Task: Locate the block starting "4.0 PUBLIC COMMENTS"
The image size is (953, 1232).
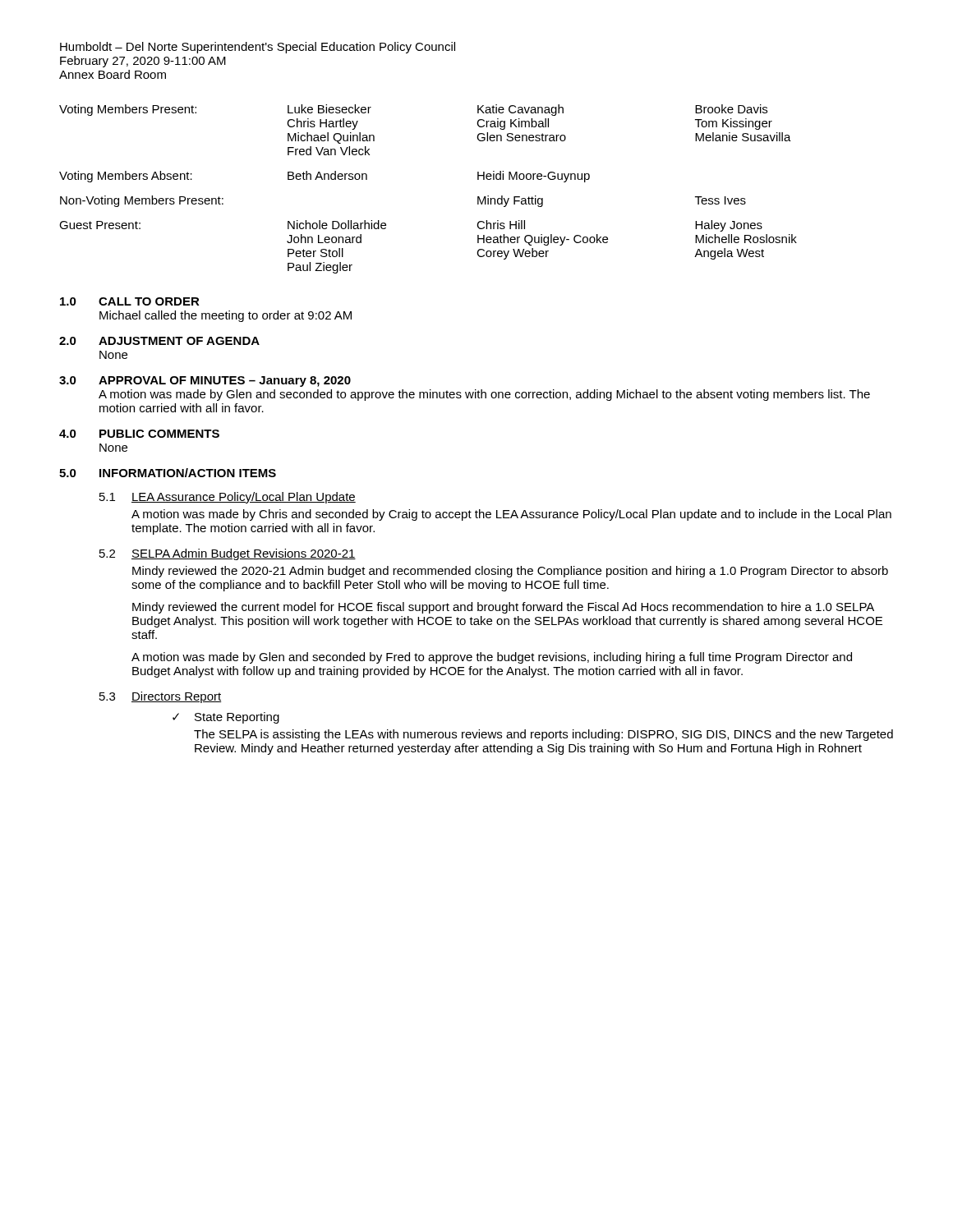Action: coord(139,433)
